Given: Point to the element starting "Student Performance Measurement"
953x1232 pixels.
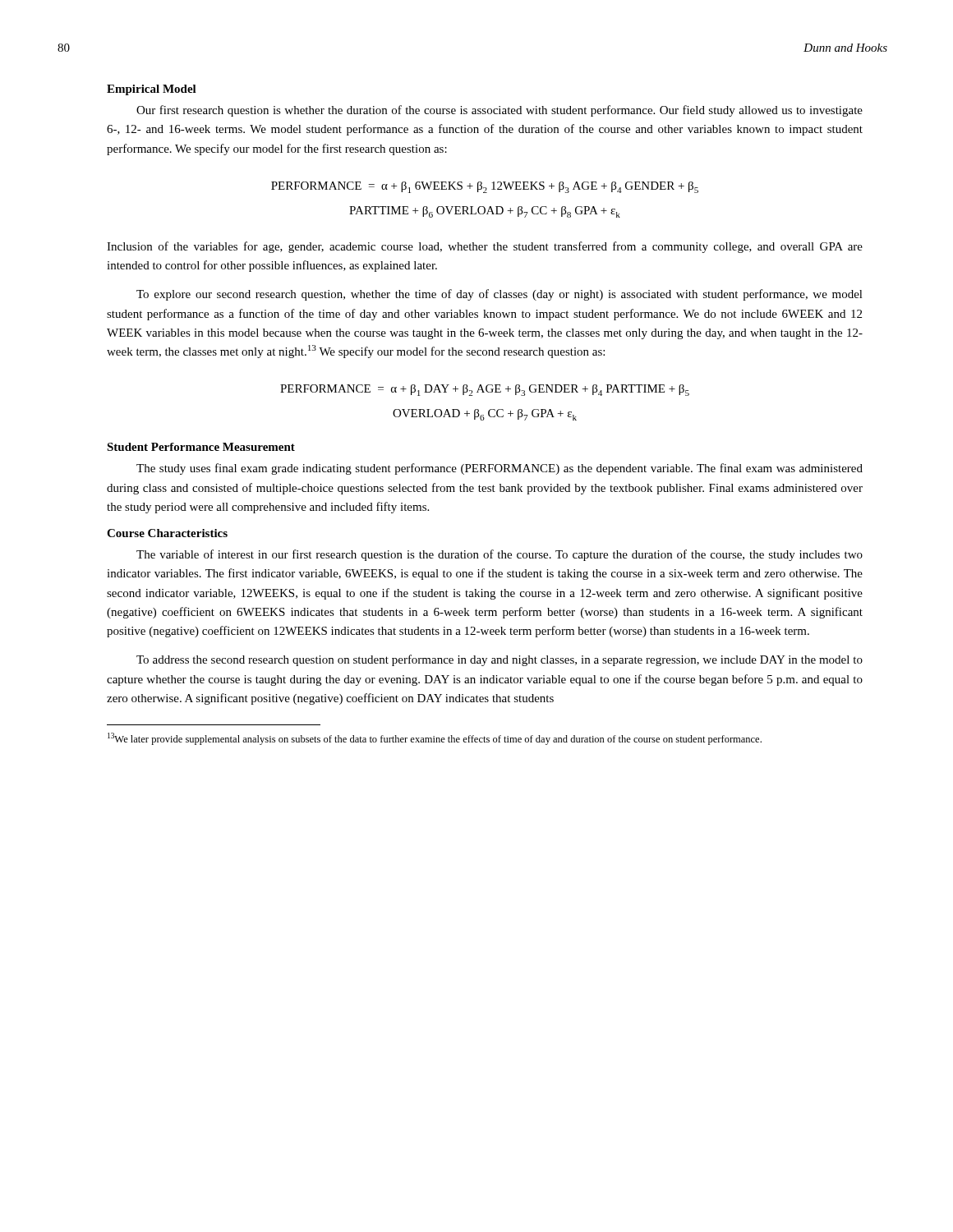Looking at the screenshot, I should tap(201, 447).
